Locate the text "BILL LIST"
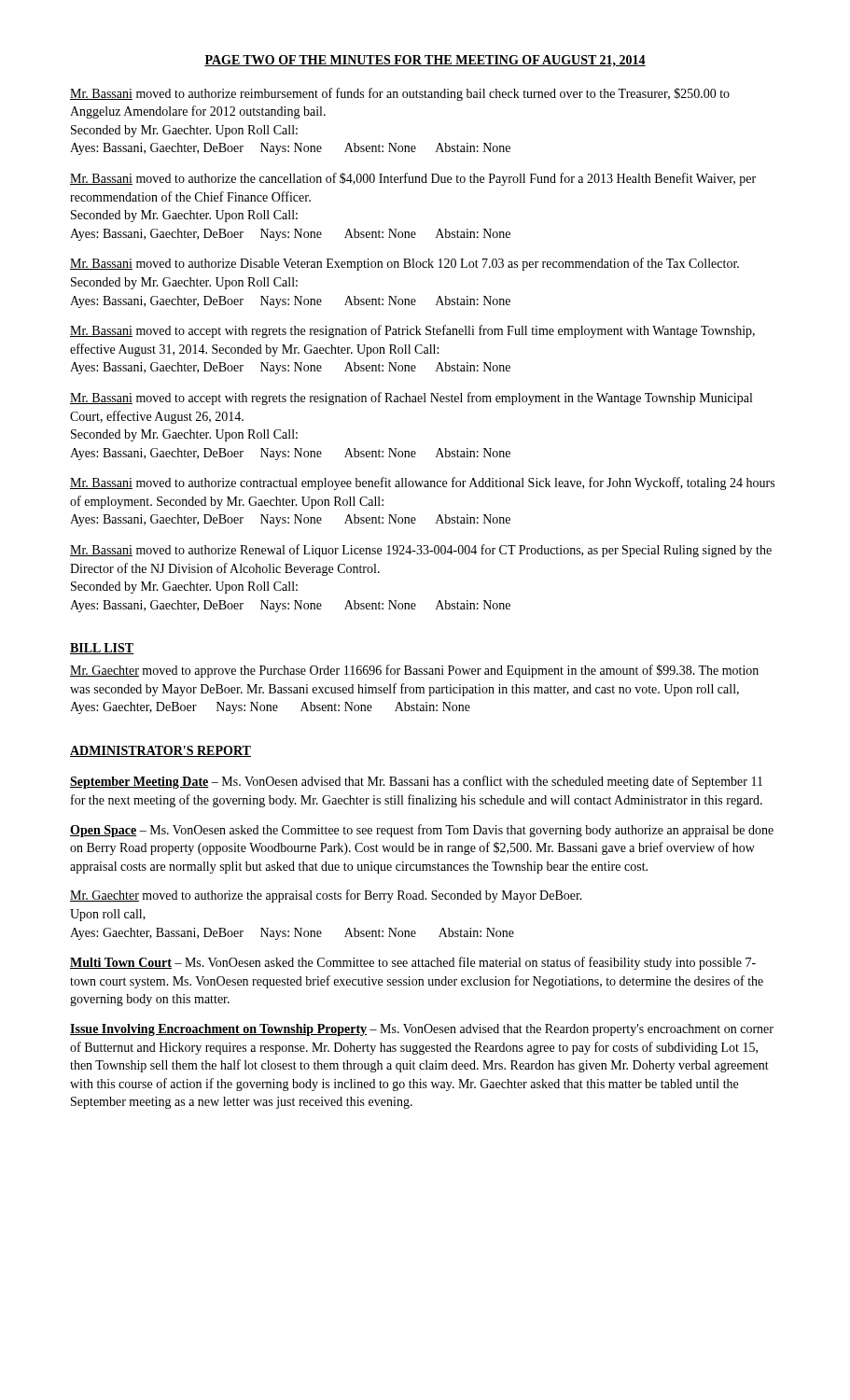 tap(102, 649)
